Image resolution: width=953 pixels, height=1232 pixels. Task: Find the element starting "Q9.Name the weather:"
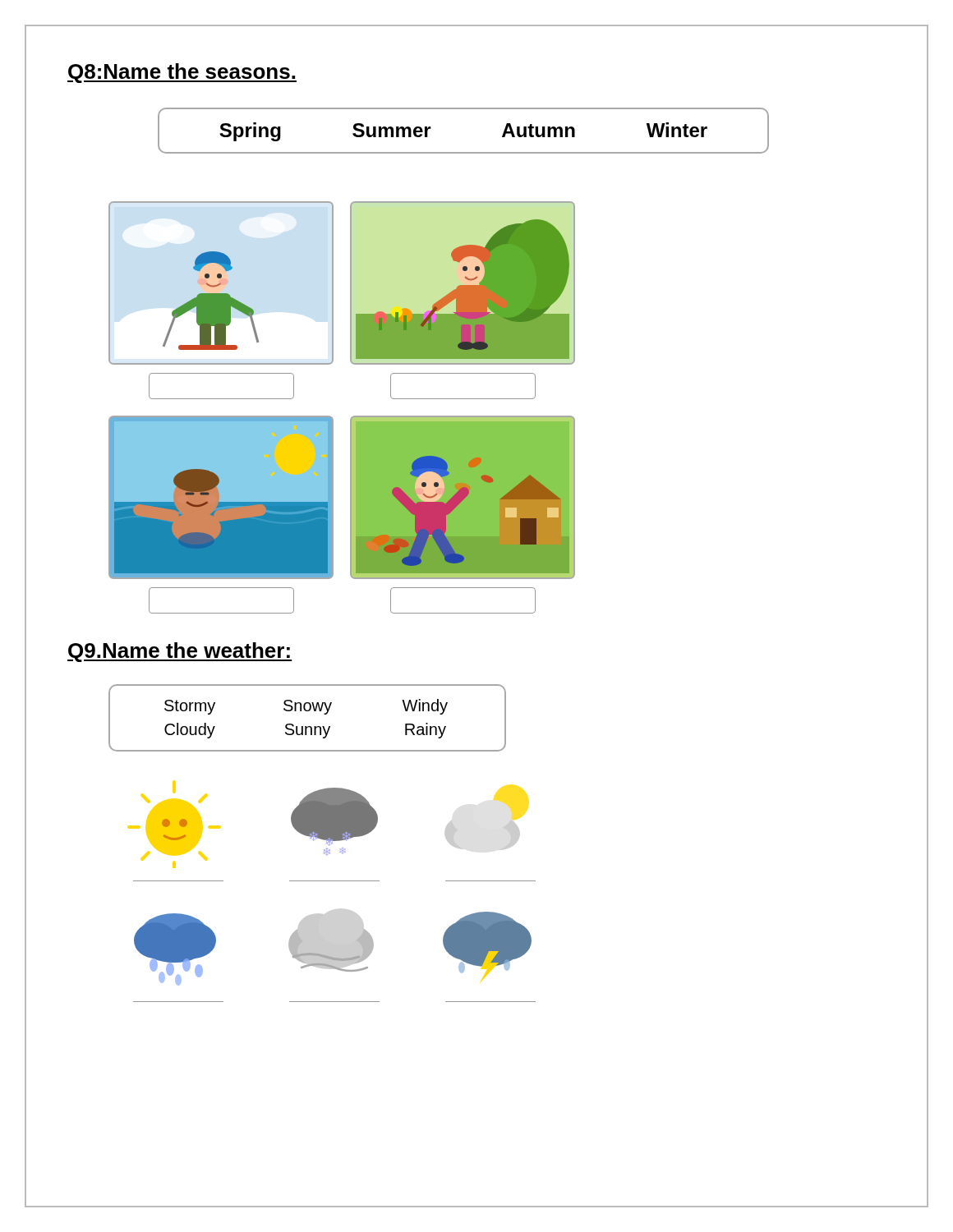coord(180,650)
